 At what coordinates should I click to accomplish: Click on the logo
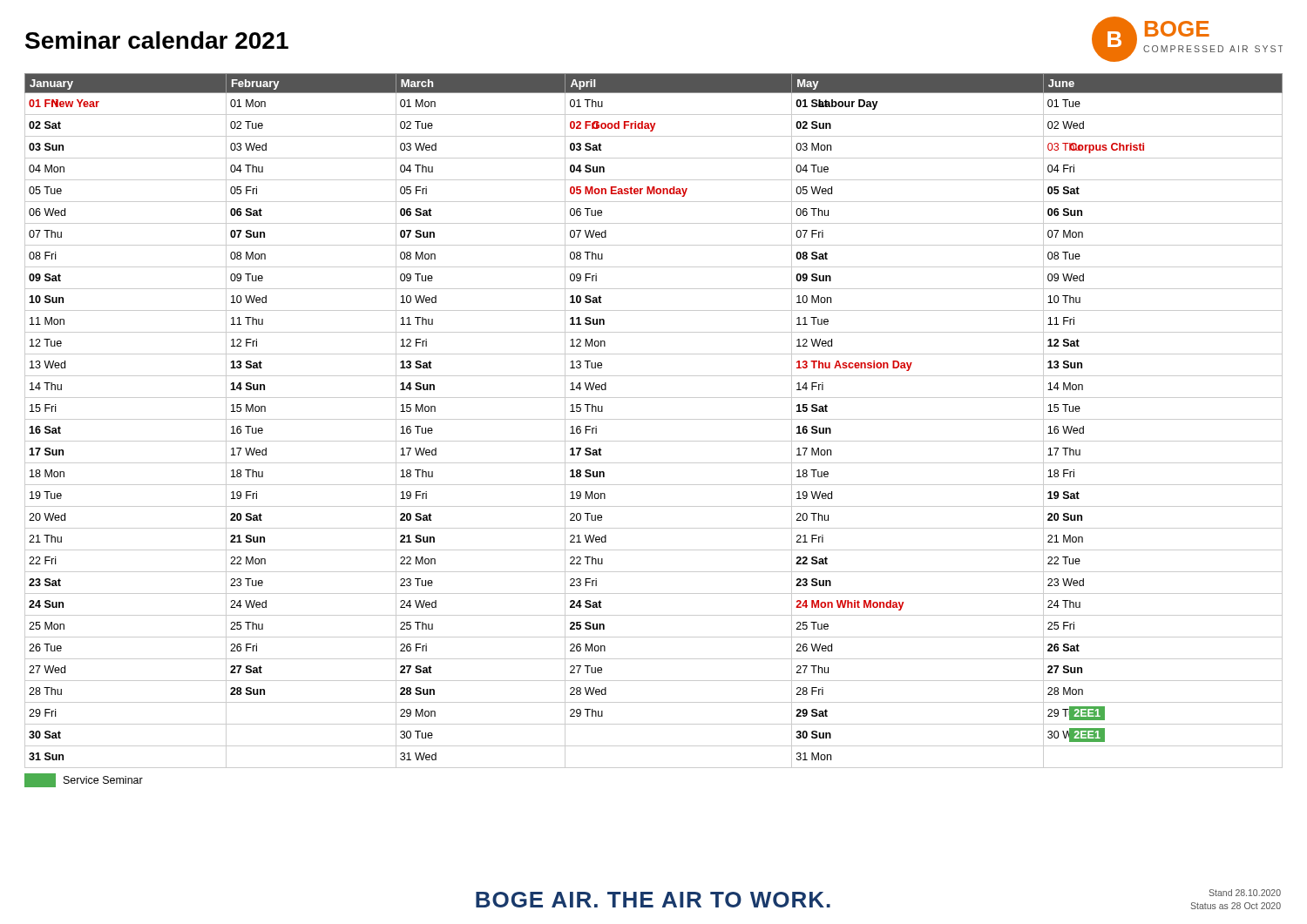(1187, 41)
